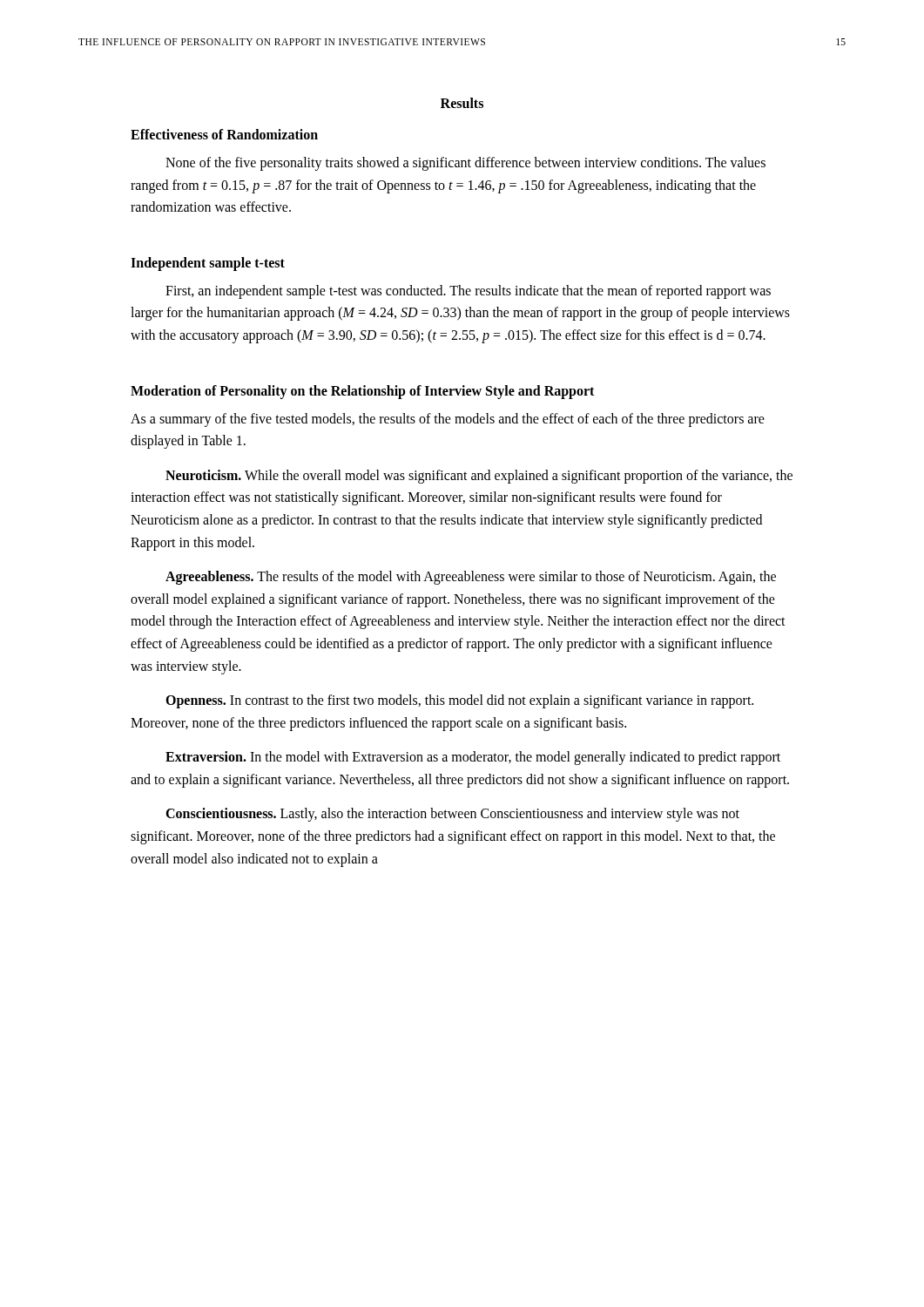Point to the block beginning "Openness. In contrast to the first two models,"
The height and width of the screenshot is (1307, 924).
pyautogui.click(x=443, y=711)
